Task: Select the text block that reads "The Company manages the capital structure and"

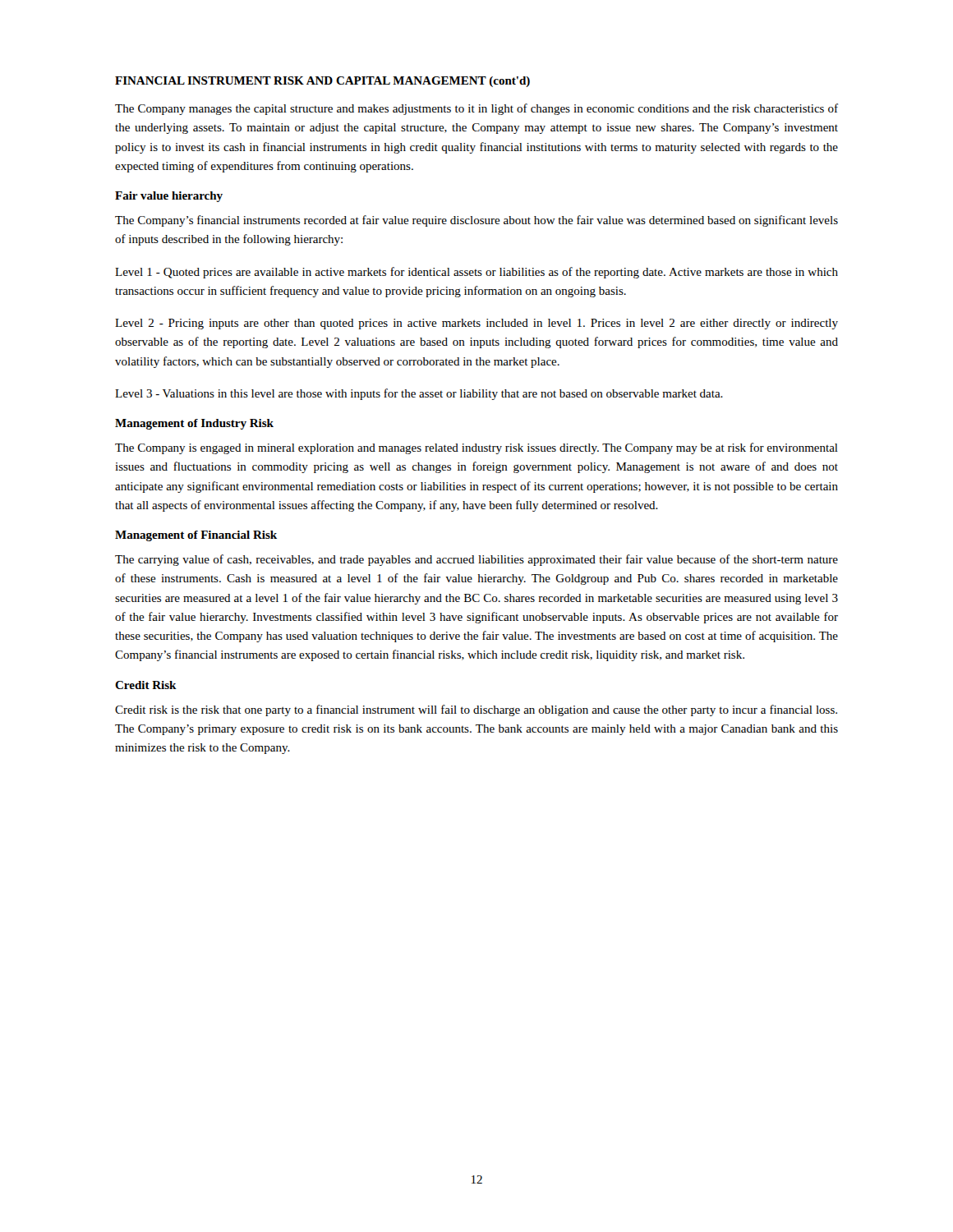Action: click(476, 137)
